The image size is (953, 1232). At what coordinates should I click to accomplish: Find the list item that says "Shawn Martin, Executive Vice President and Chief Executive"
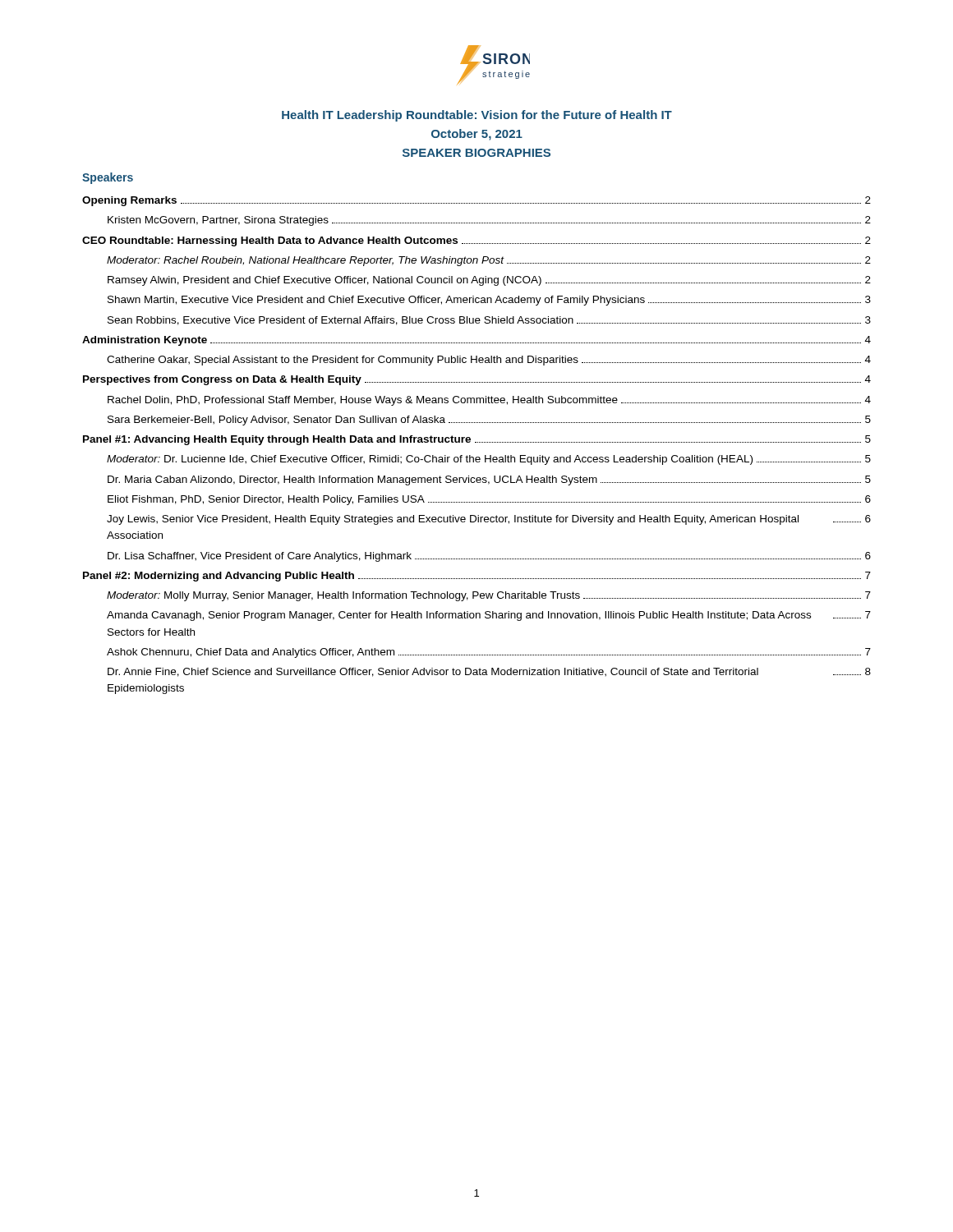[489, 300]
